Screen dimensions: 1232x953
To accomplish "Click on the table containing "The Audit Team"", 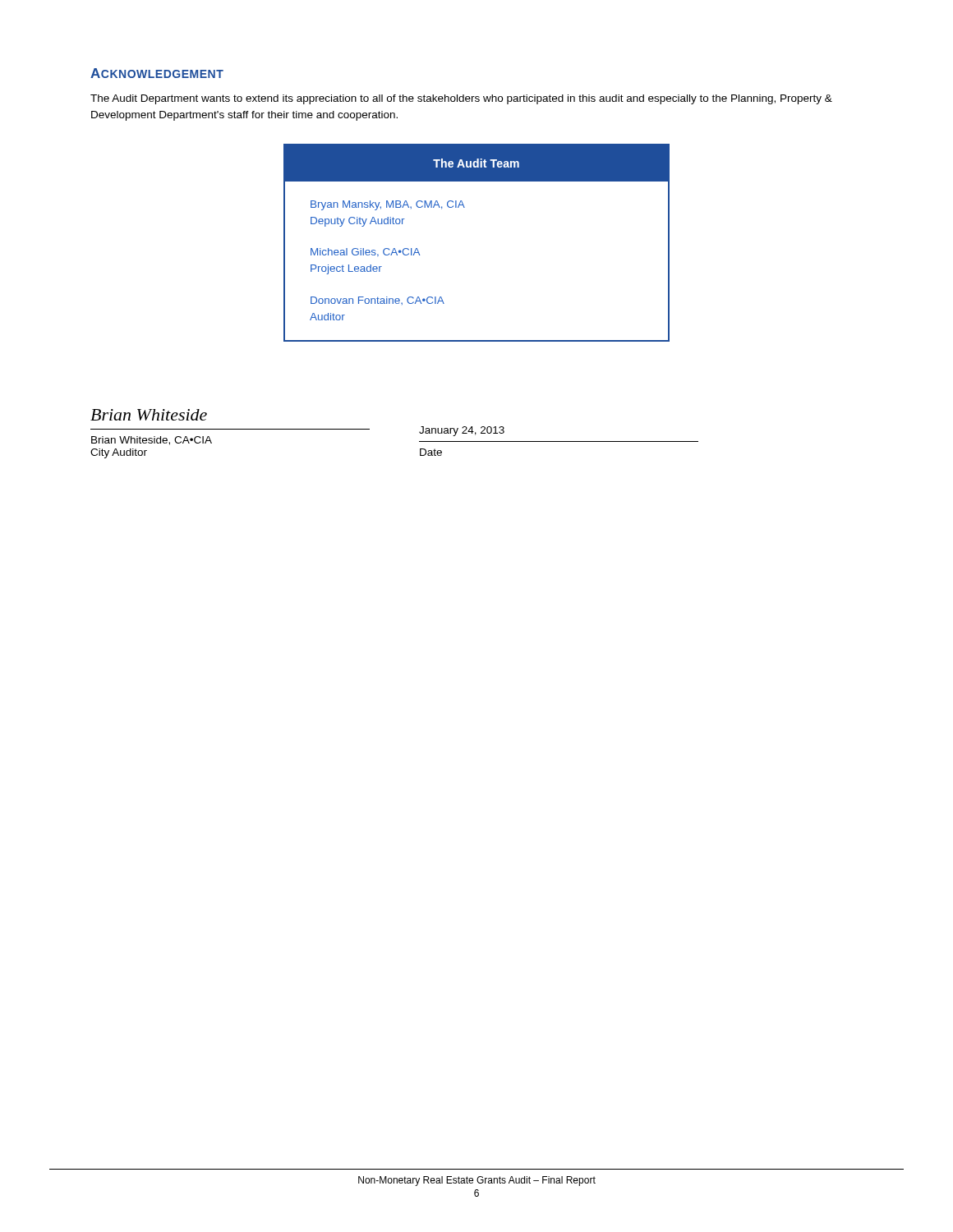I will (x=476, y=242).
